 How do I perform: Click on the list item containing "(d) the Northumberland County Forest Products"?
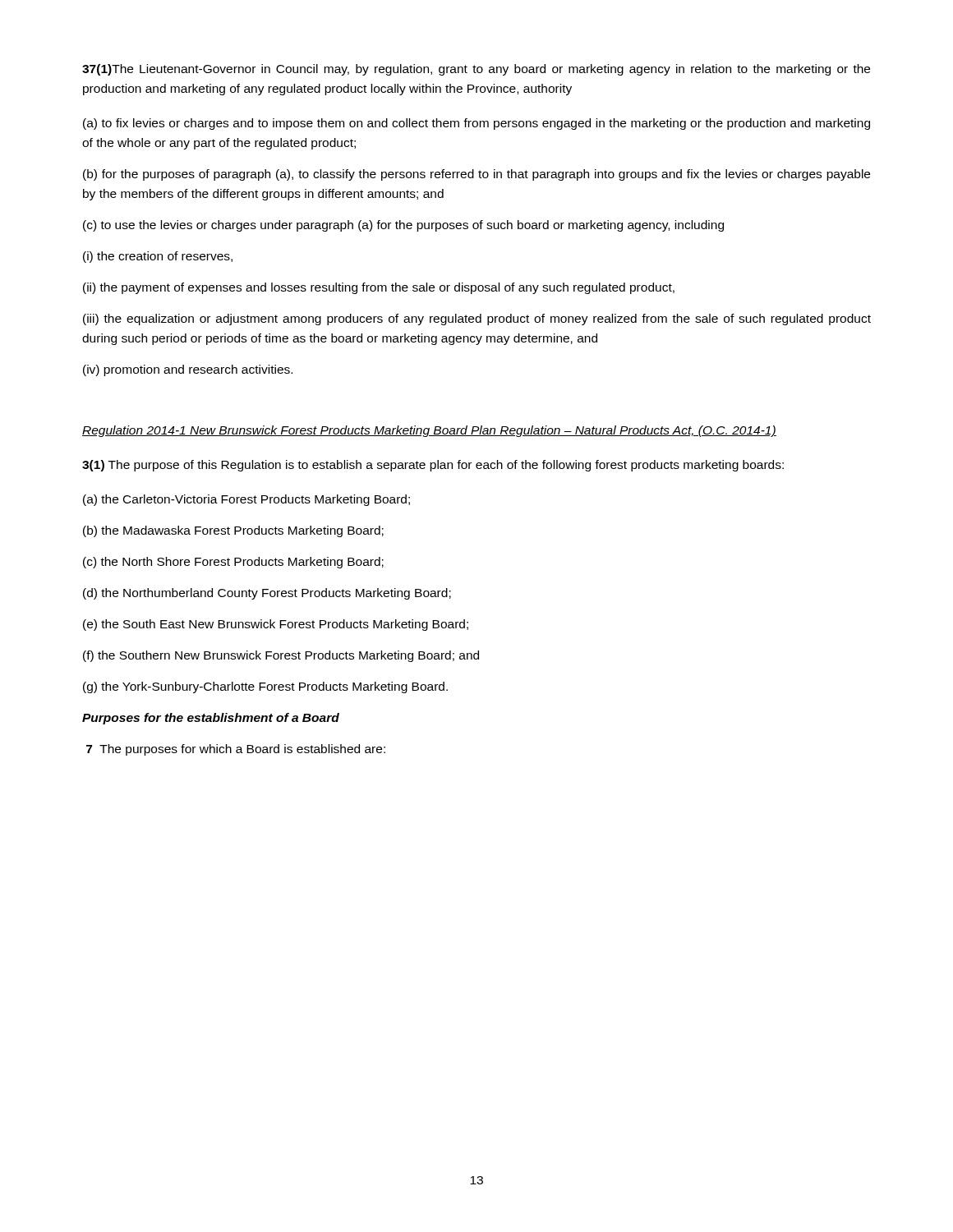click(267, 593)
